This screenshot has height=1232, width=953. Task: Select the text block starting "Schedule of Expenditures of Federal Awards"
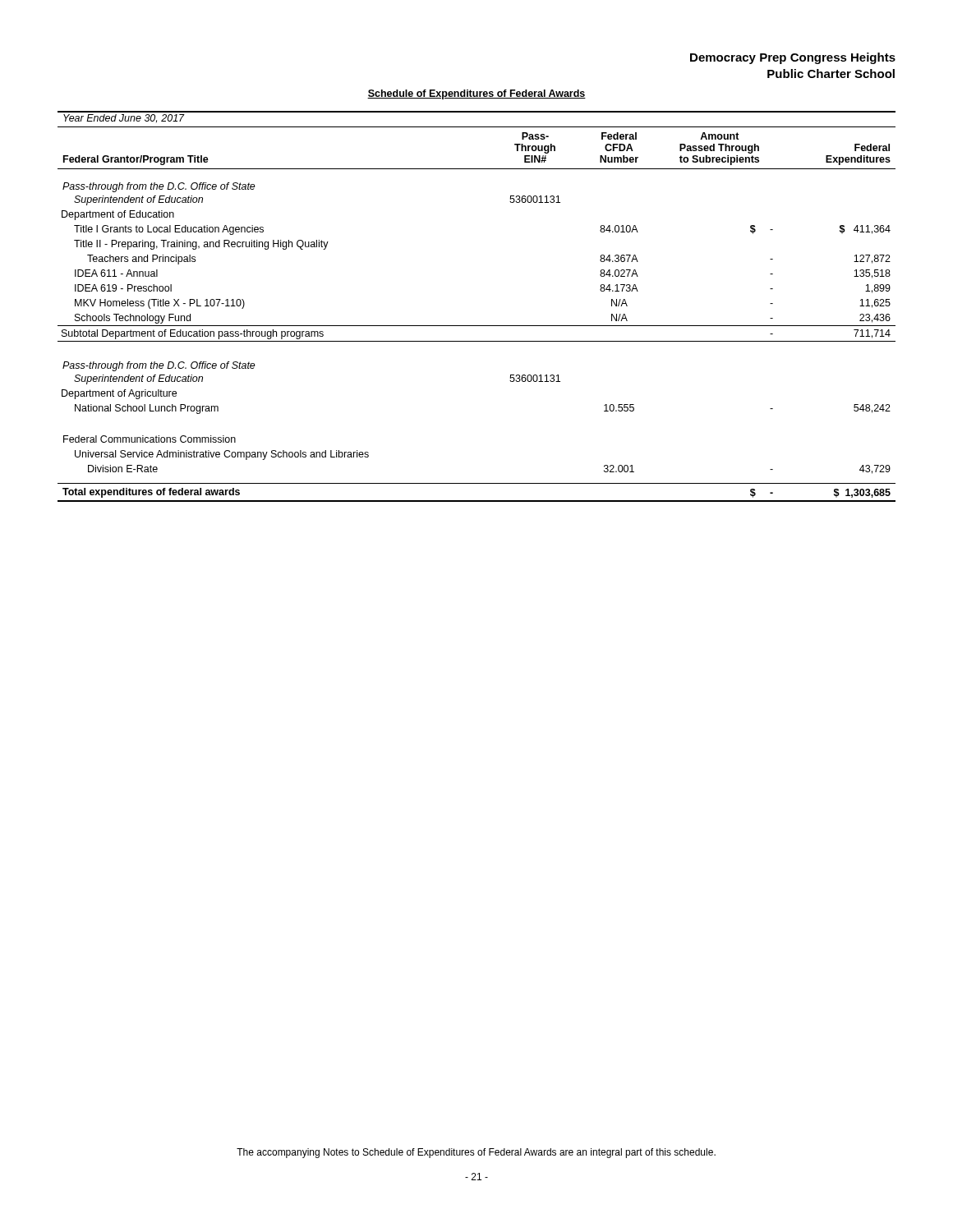476,94
